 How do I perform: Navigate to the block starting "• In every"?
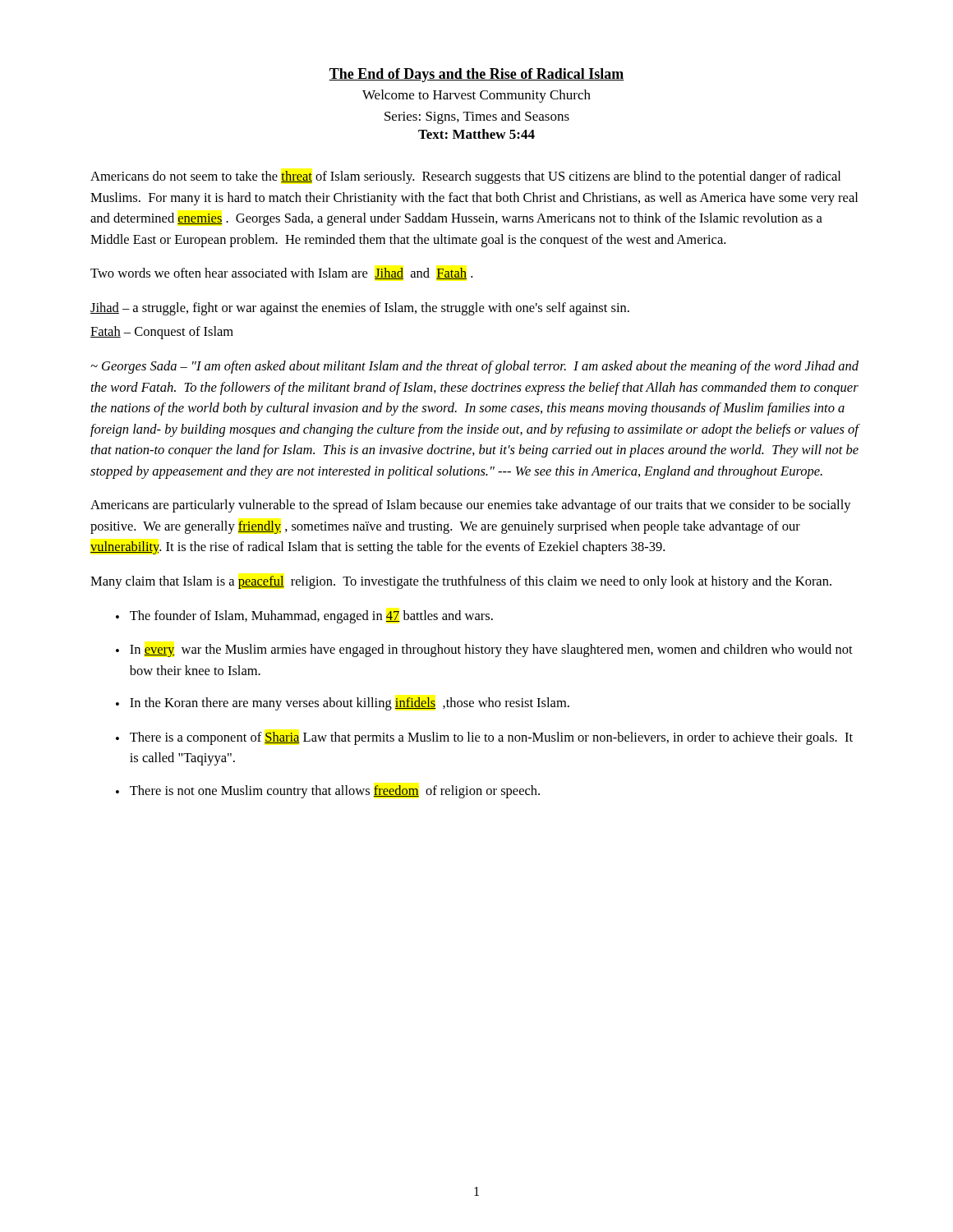tap(489, 660)
